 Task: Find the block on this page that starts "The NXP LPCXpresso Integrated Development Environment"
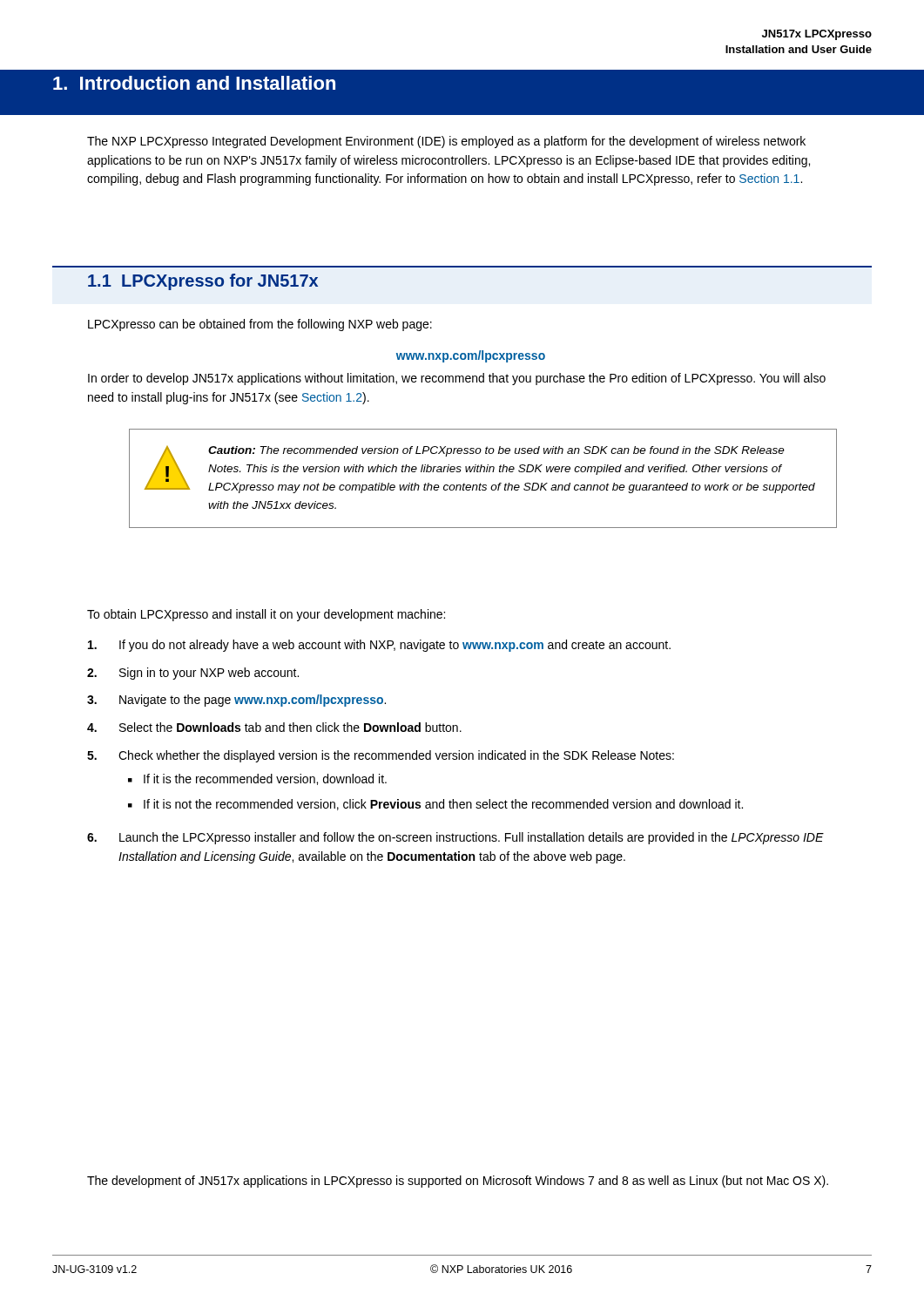pyautogui.click(x=449, y=160)
